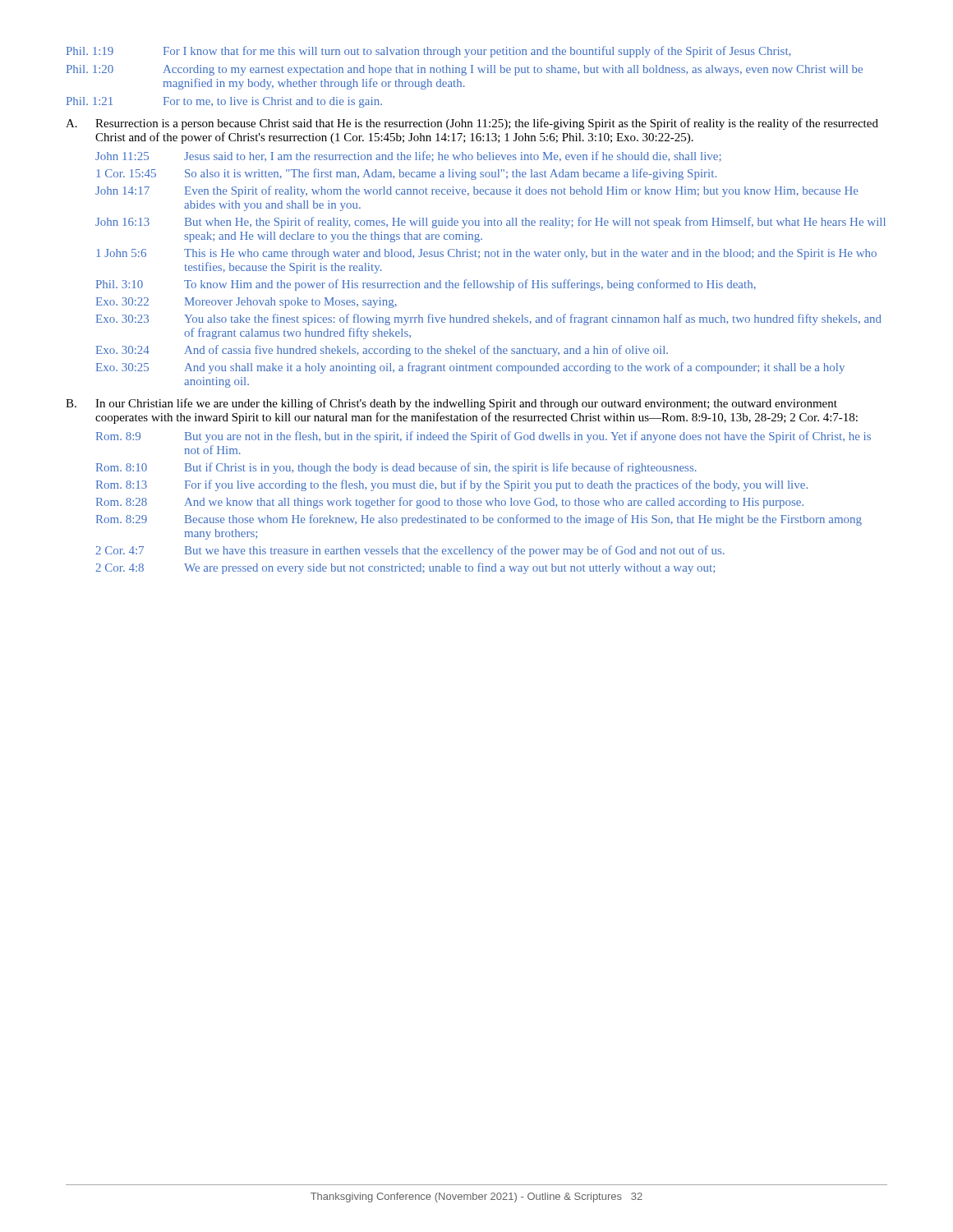Click on the region starting "2 Cor. 4:7 But we have"
Image resolution: width=953 pixels, height=1232 pixels.
(491, 551)
